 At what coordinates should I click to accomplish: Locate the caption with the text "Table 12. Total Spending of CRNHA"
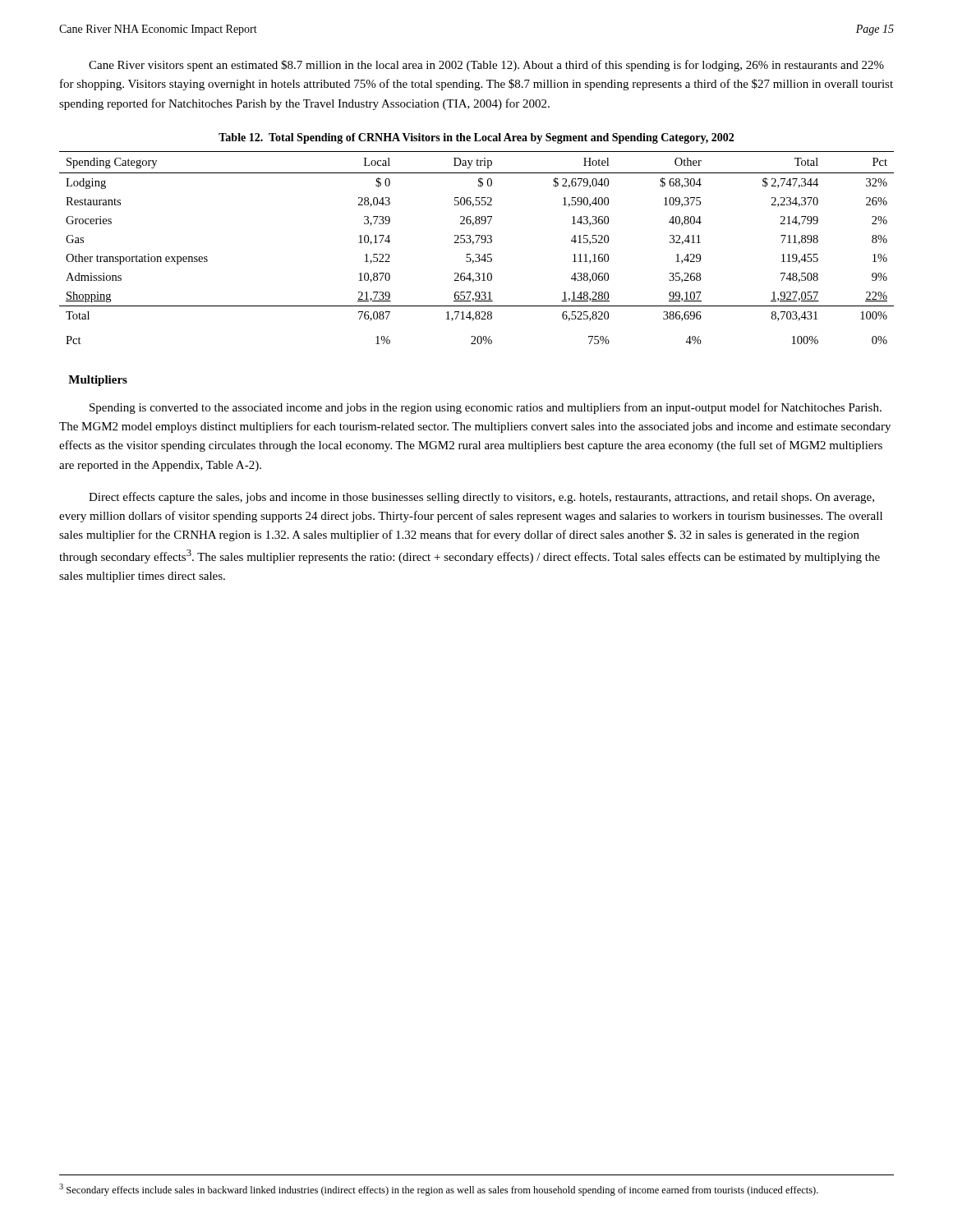coord(476,137)
